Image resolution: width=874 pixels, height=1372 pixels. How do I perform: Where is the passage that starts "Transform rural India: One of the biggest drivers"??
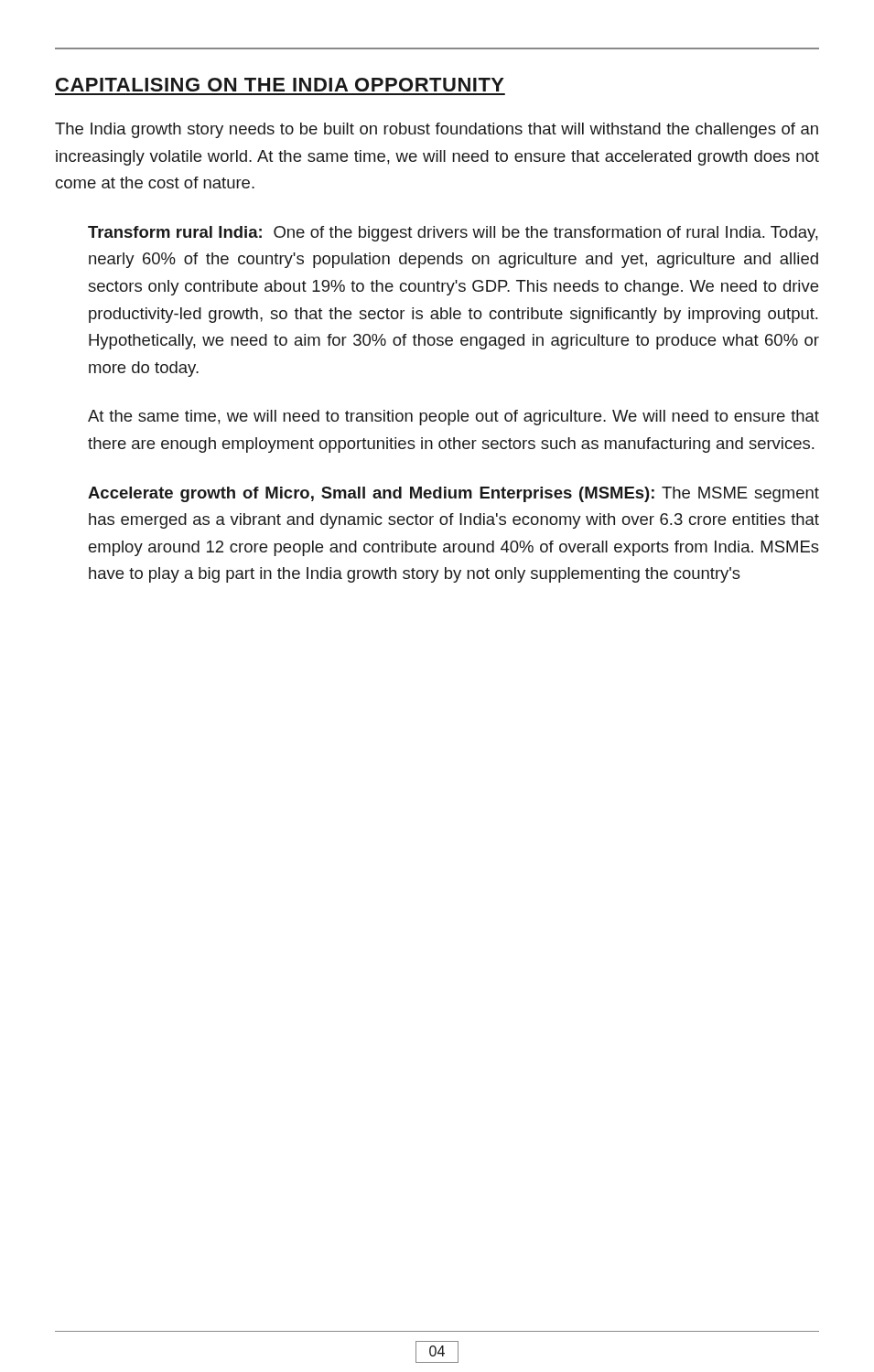(453, 299)
